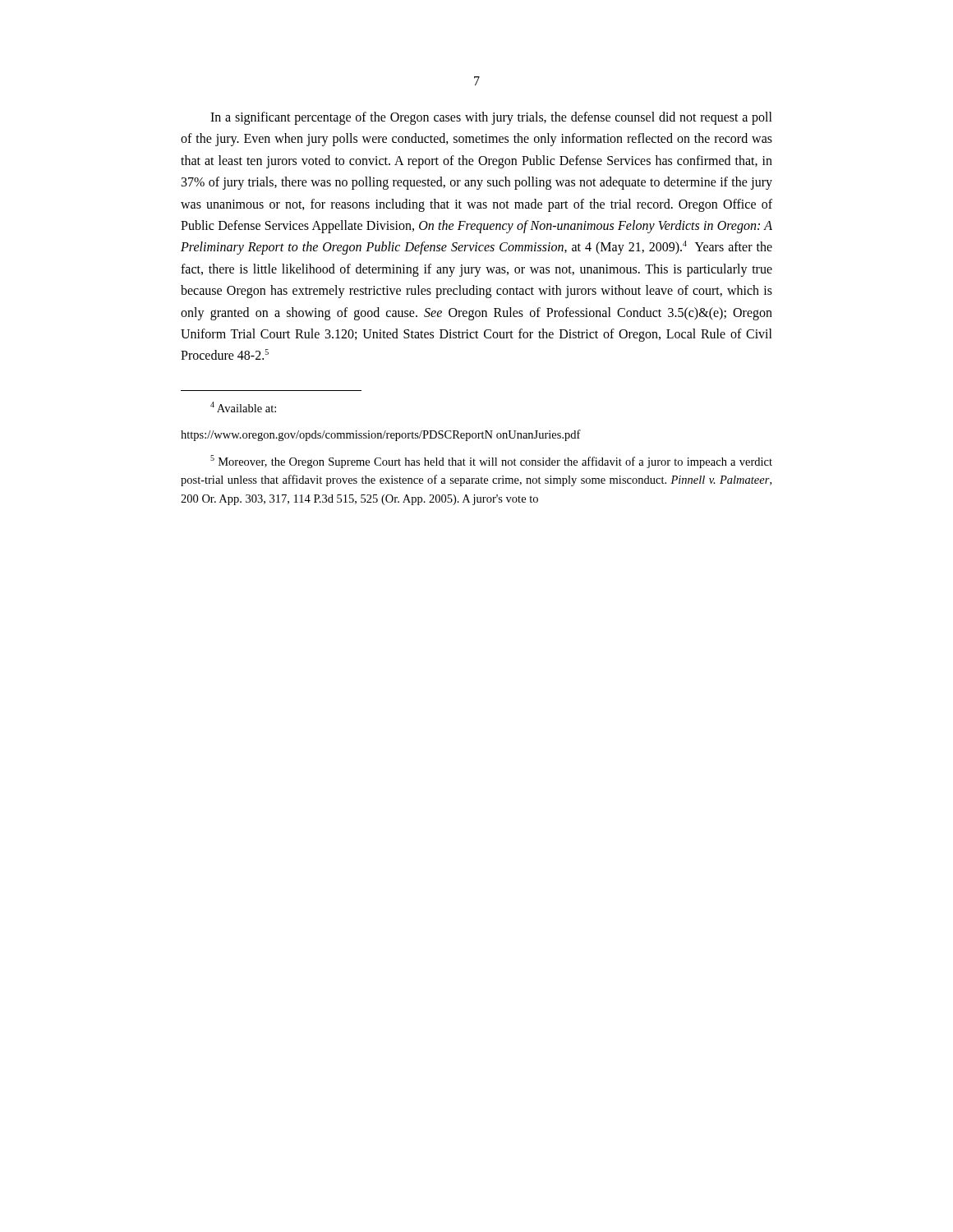The height and width of the screenshot is (1232, 953).
Task: Click where it says "https://www.oregon.gov/opds/commission/reports/PDSCReportN onUnanJuries.pdf"
Action: click(x=381, y=435)
